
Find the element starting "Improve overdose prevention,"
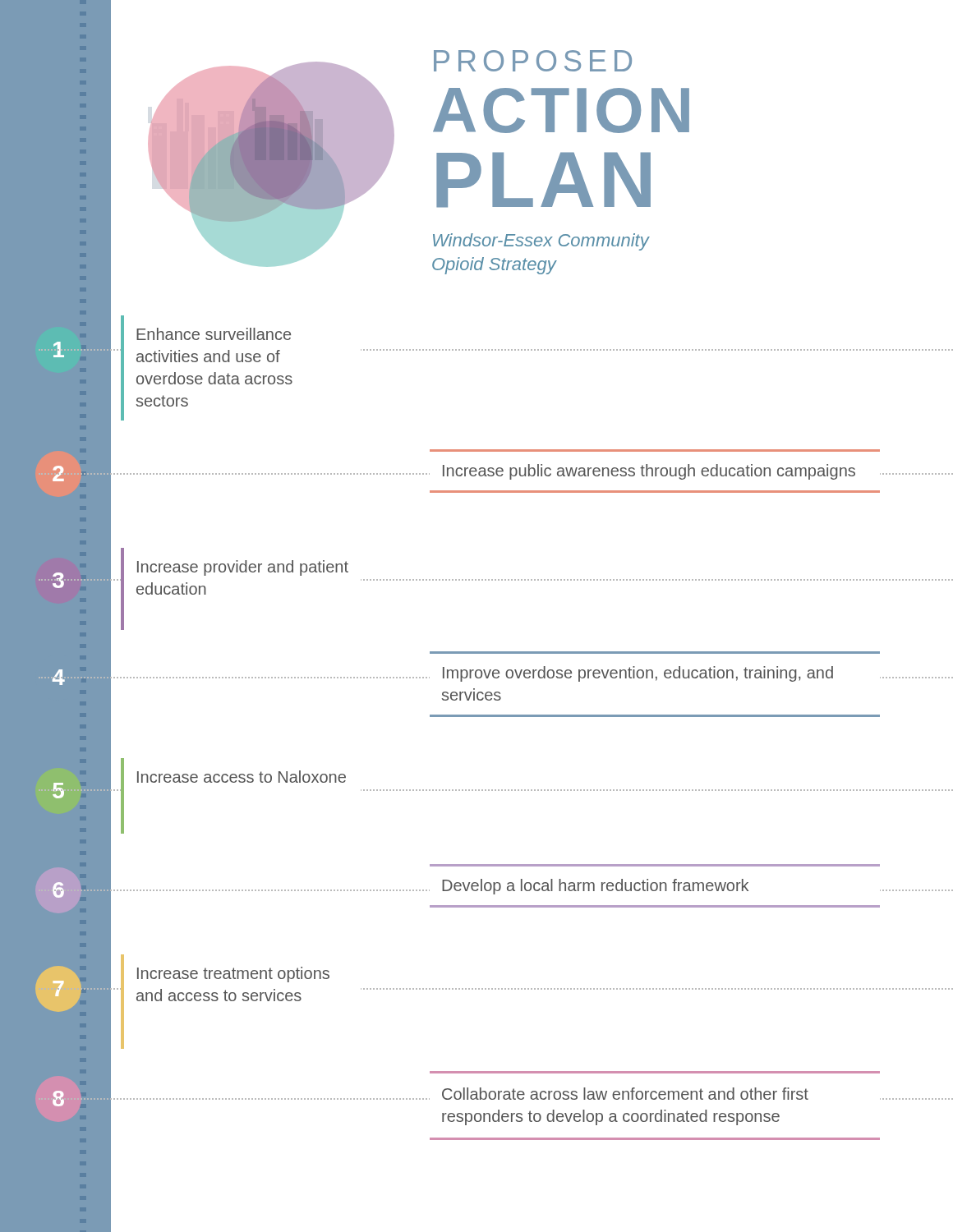point(638,684)
